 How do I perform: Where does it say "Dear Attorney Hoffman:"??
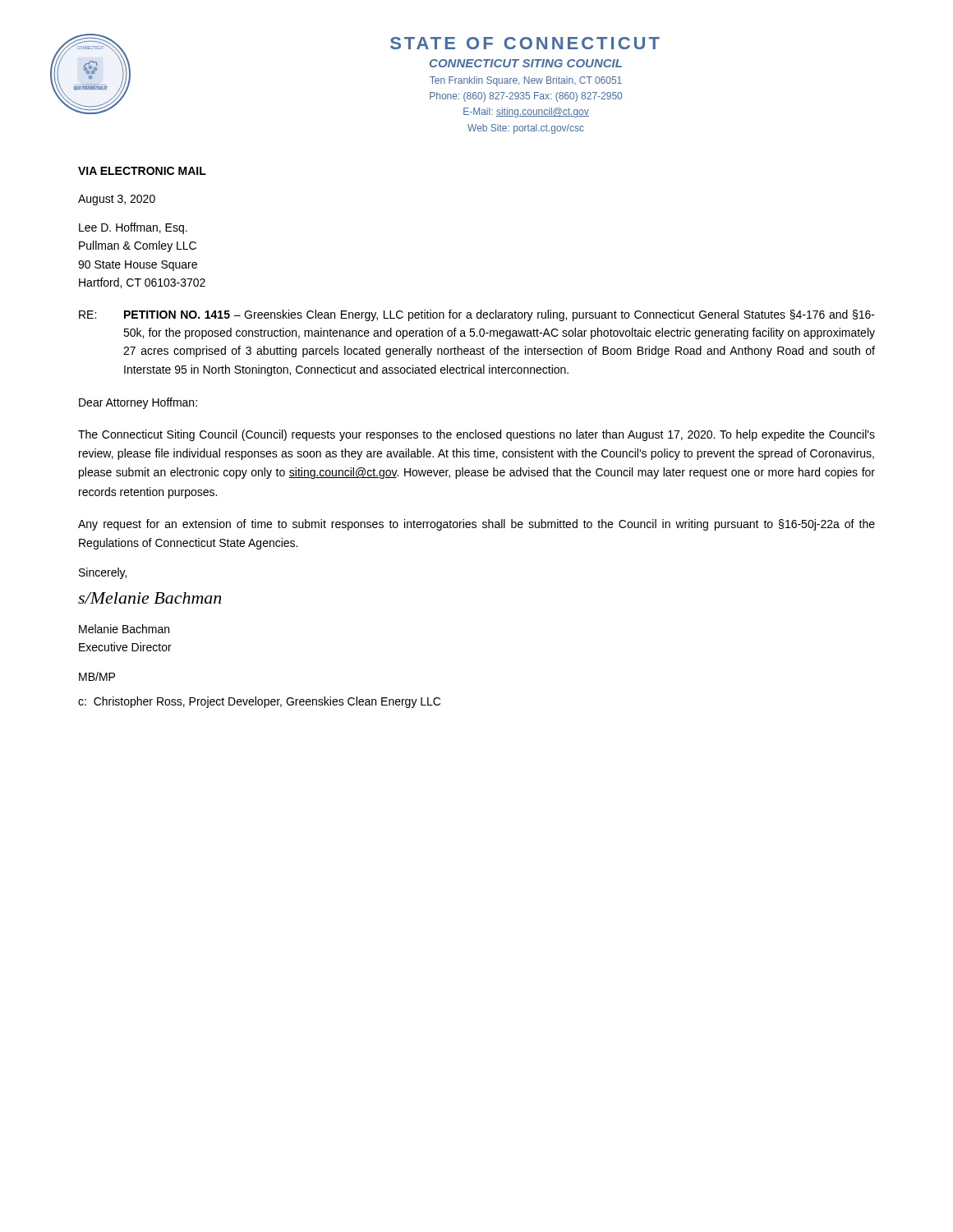tap(138, 403)
